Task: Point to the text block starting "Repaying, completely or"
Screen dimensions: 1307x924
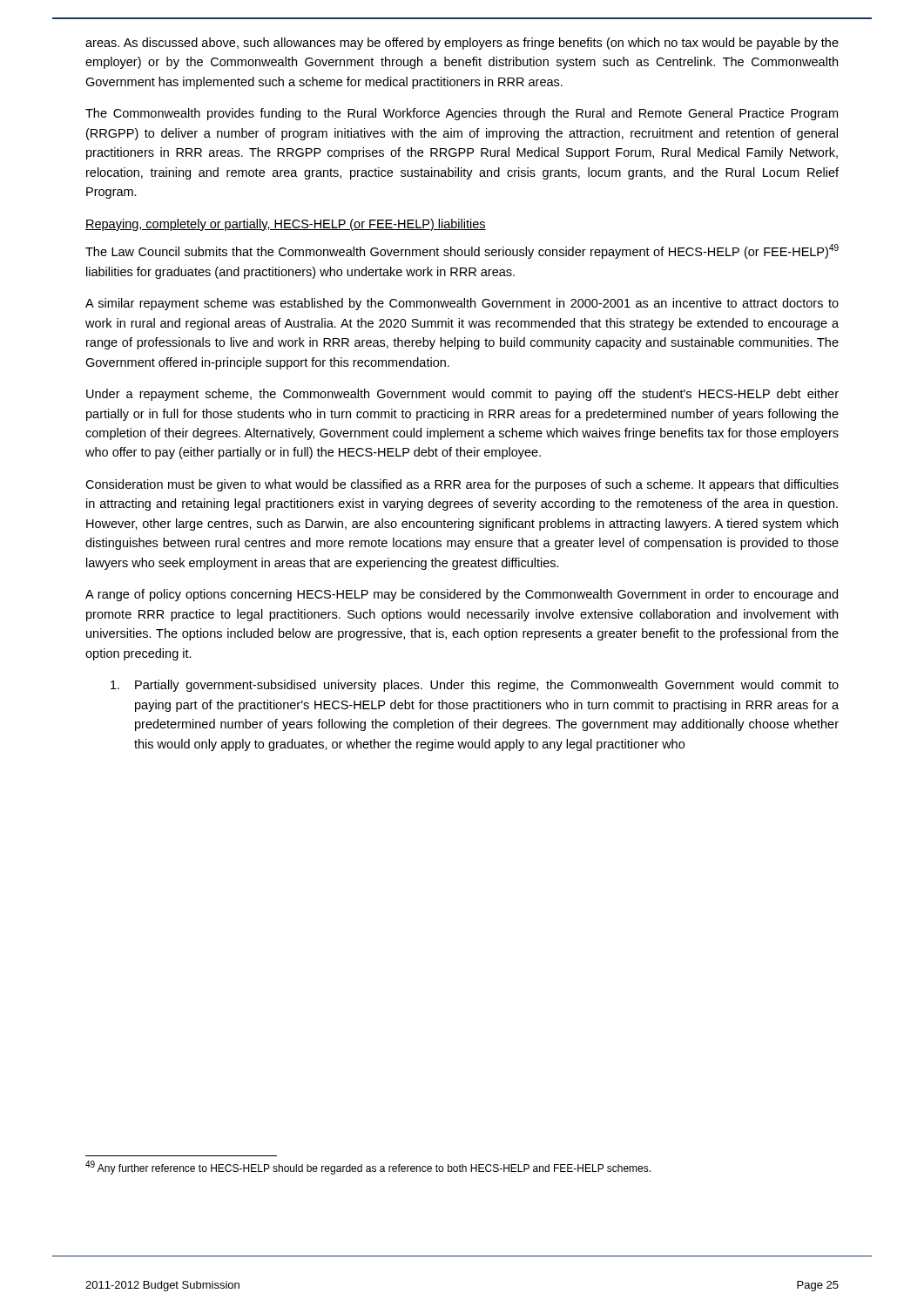Action: coord(286,224)
